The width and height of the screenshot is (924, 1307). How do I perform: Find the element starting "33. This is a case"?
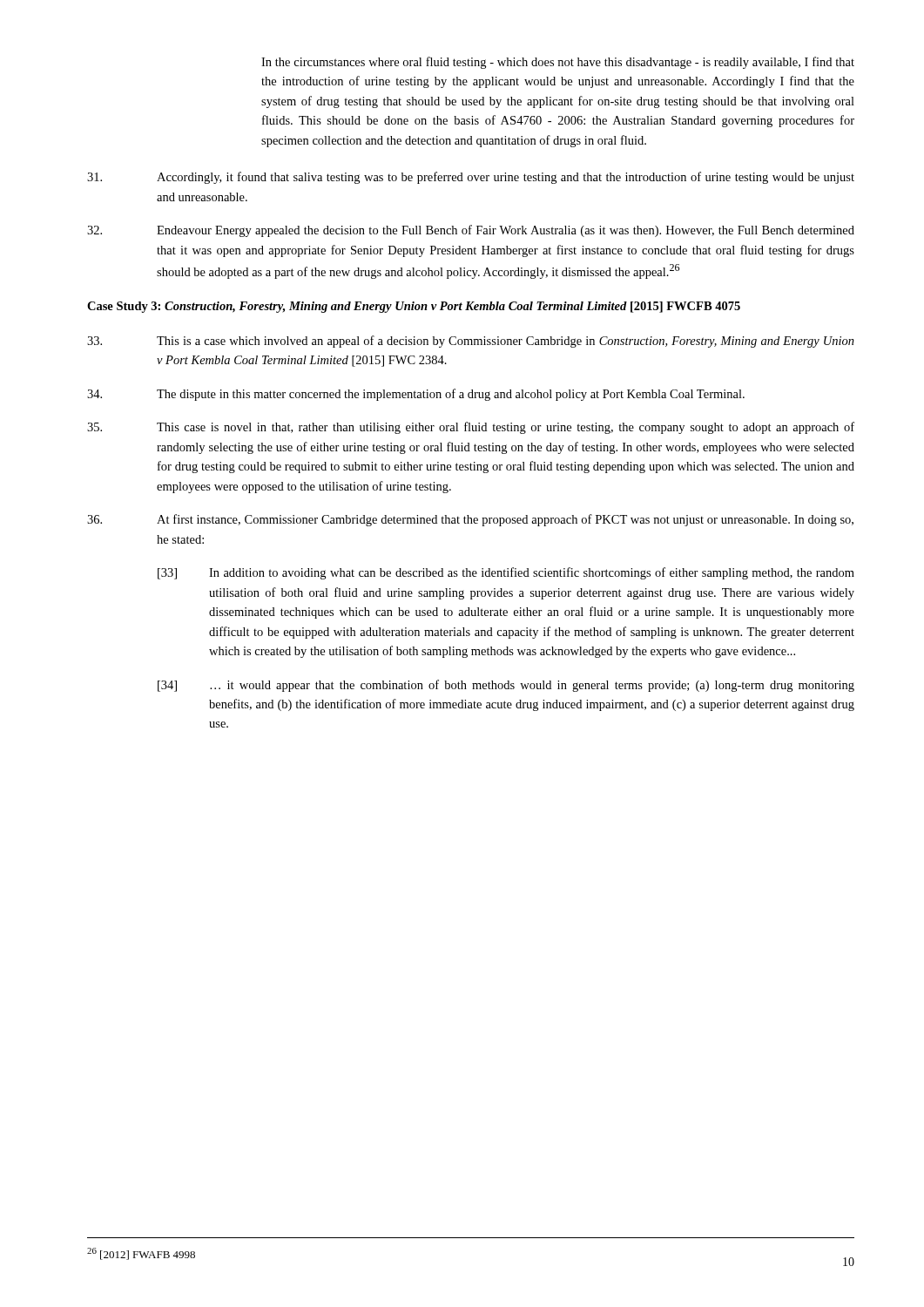click(471, 351)
